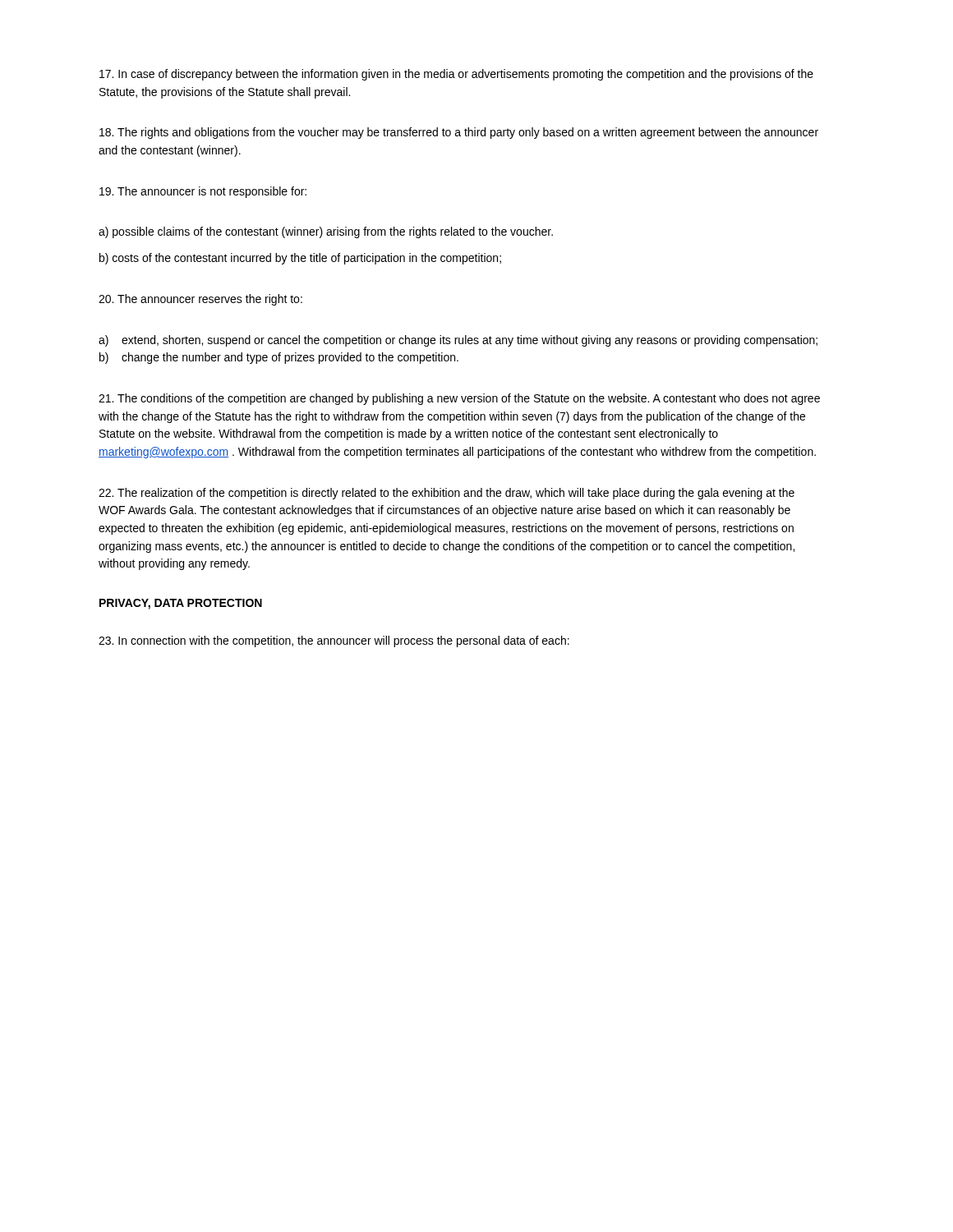Select the region starting "b) change the number and type of"
This screenshot has height=1232, width=953.
pos(460,358)
